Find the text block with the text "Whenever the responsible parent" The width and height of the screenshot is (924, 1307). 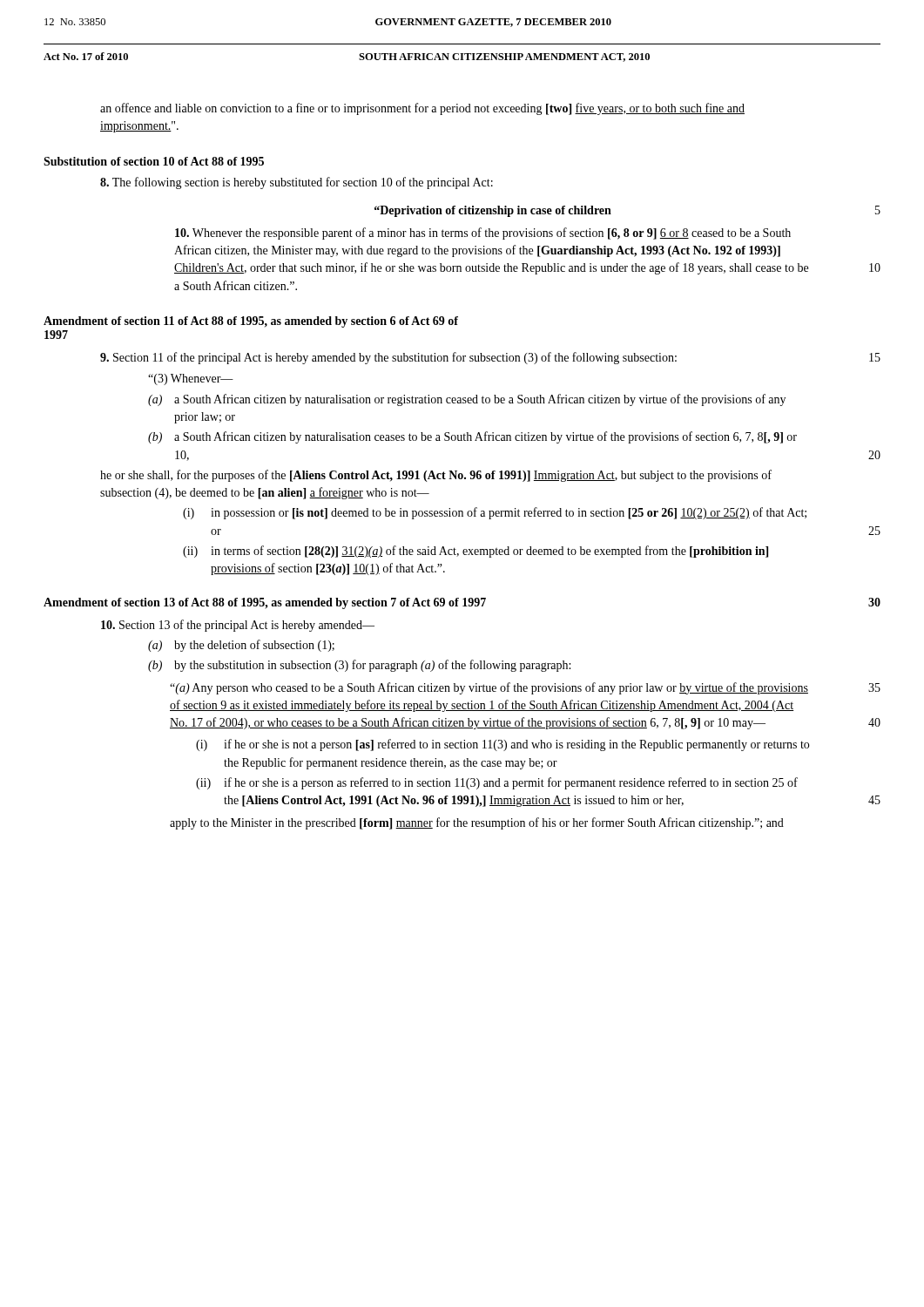[492, 260]
